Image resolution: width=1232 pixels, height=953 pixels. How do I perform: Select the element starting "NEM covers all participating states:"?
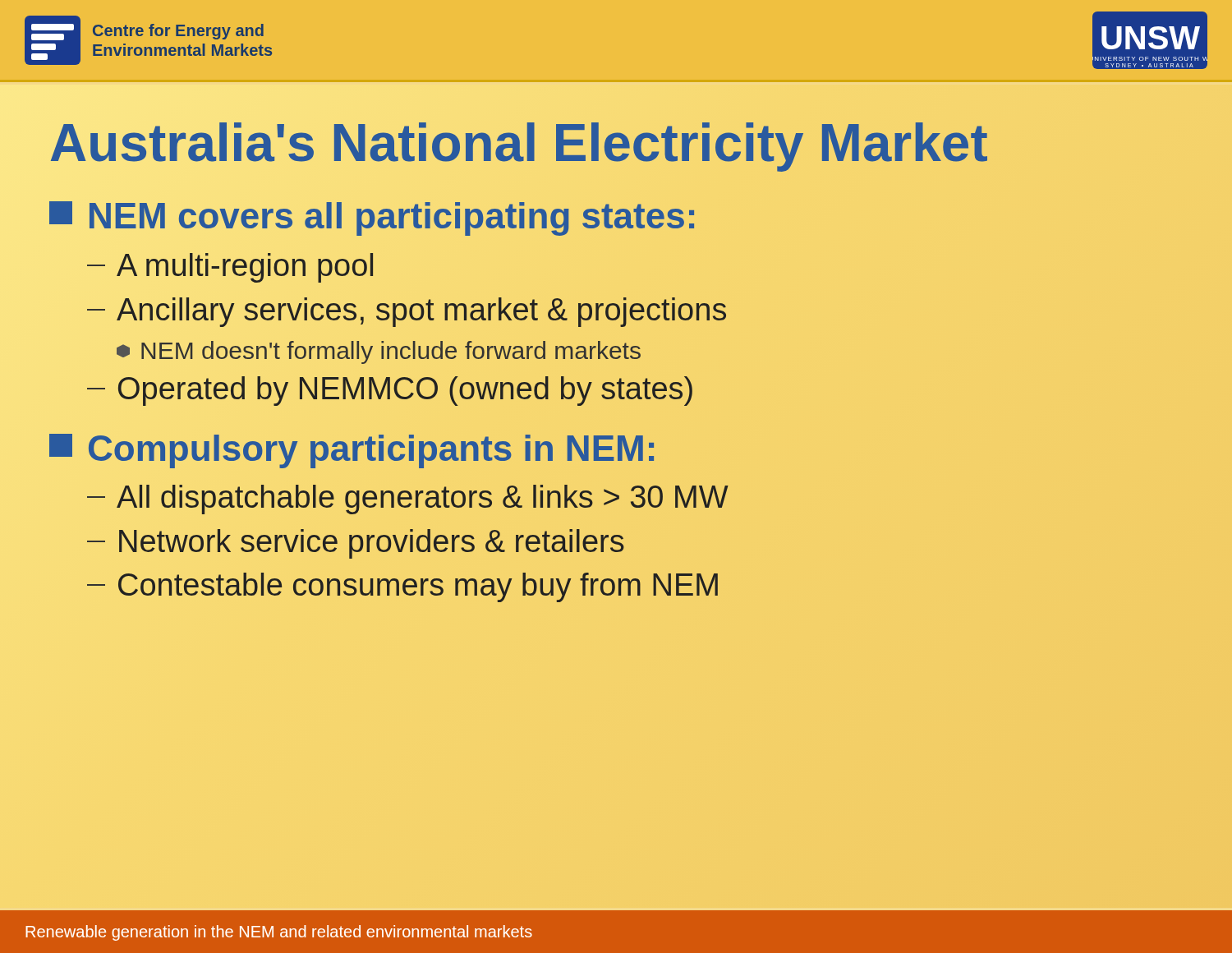tap(373, 217)
